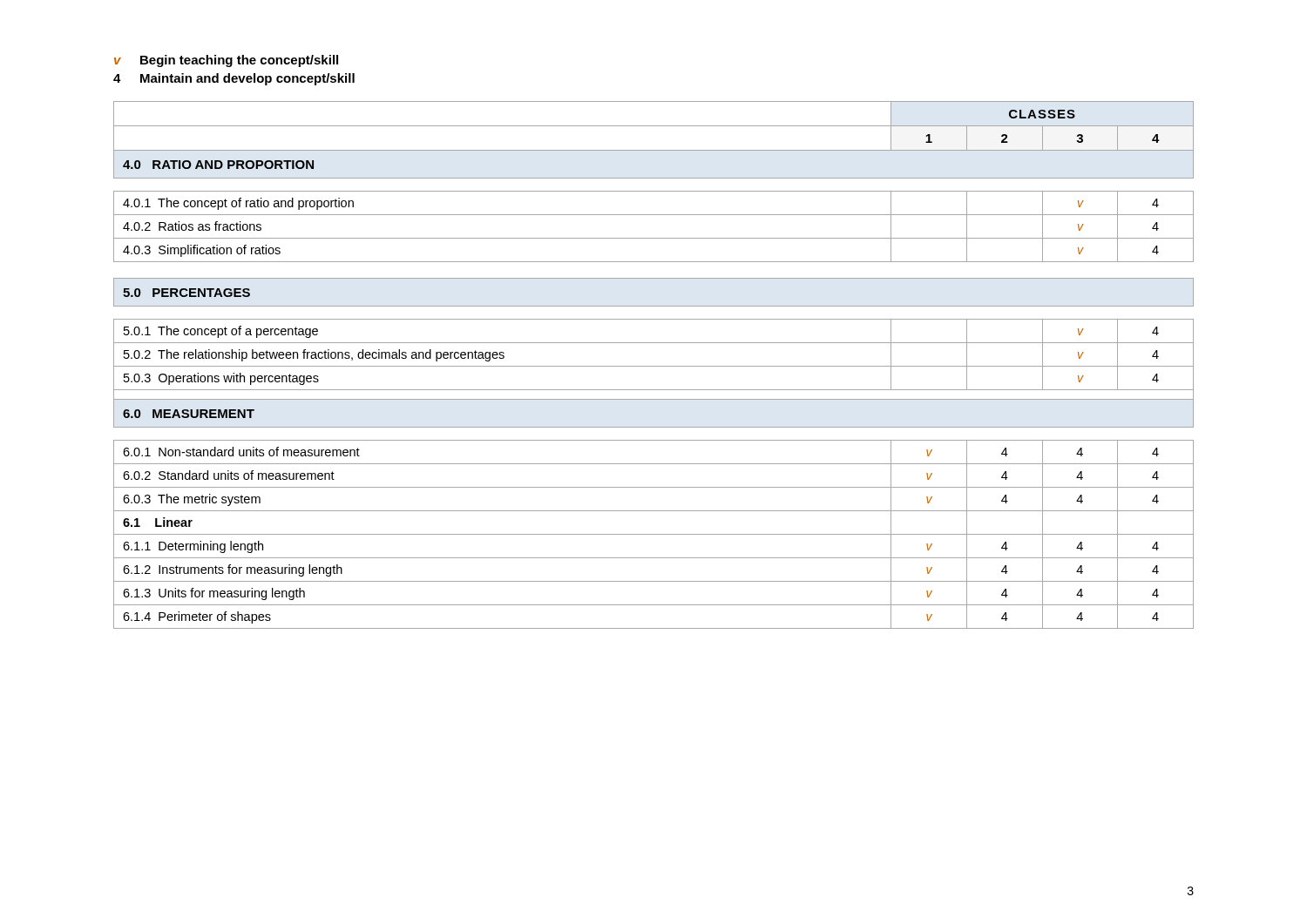The image size is (1307, 924).
Task: Select the list item that reads "v Begin teaching the concept/skill 4 Maintain"
Action: coord(226,61)
